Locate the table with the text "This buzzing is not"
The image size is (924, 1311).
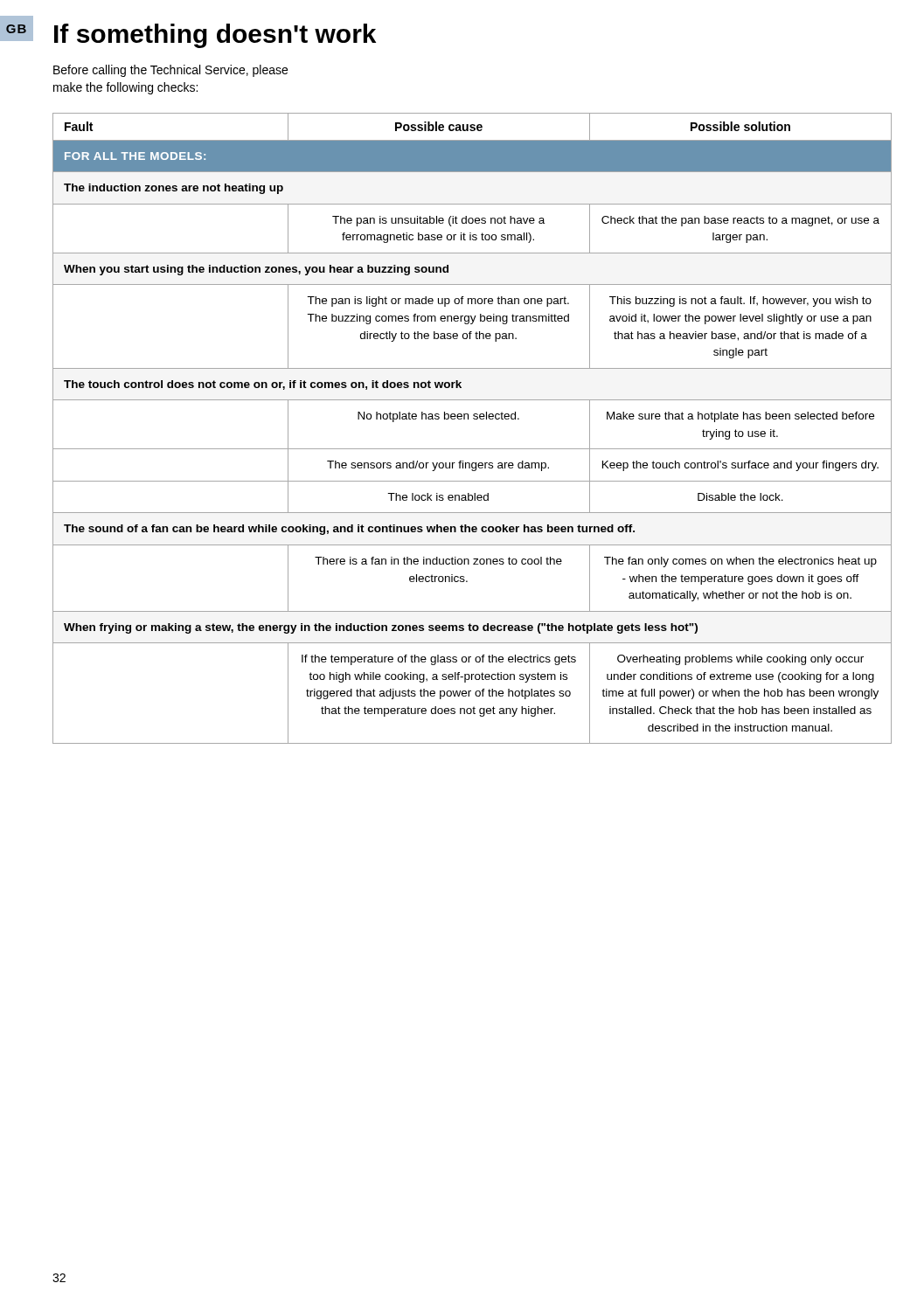(x=472, y=428)
